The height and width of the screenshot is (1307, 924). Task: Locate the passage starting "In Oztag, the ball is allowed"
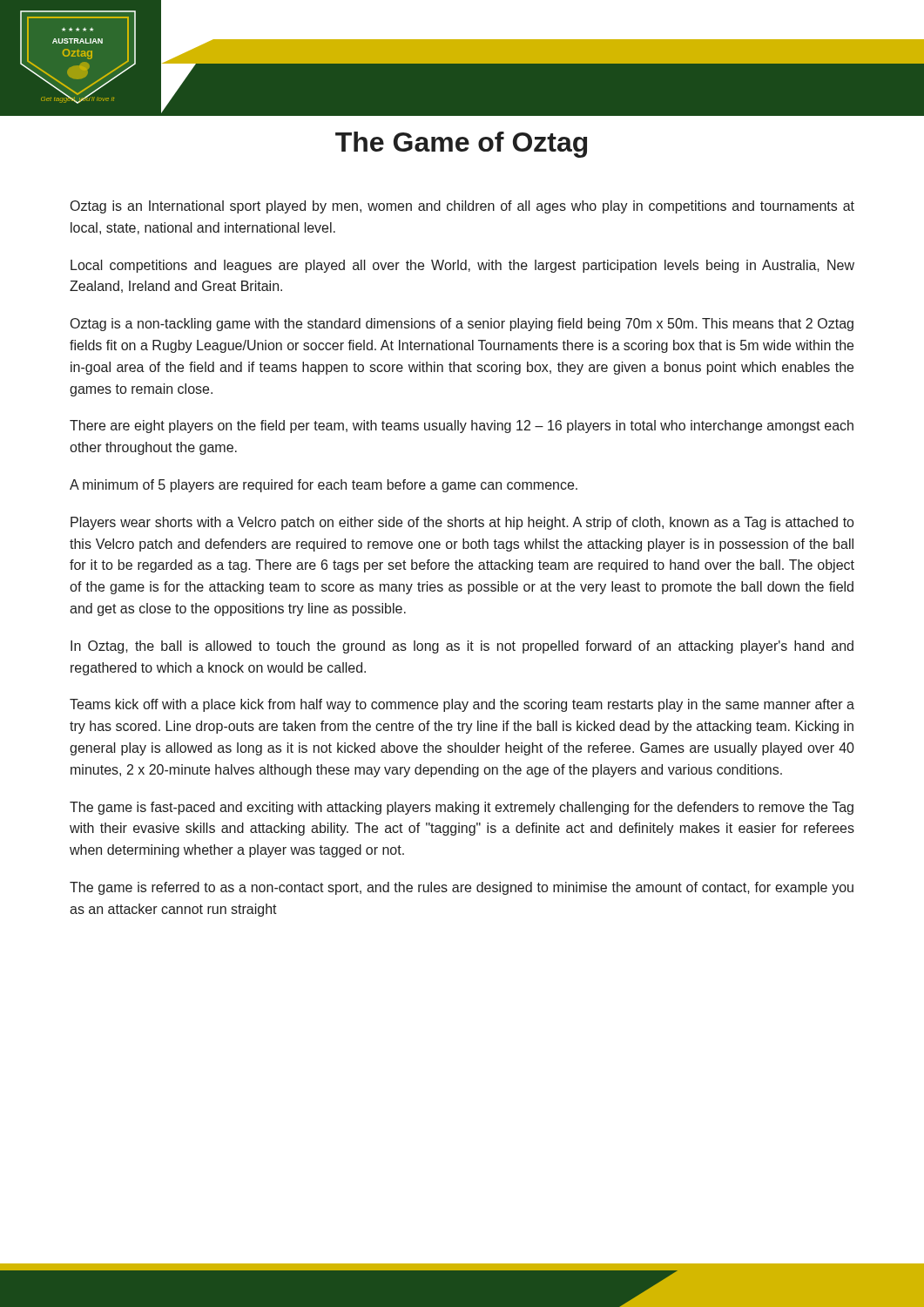[x=462, y=657]
